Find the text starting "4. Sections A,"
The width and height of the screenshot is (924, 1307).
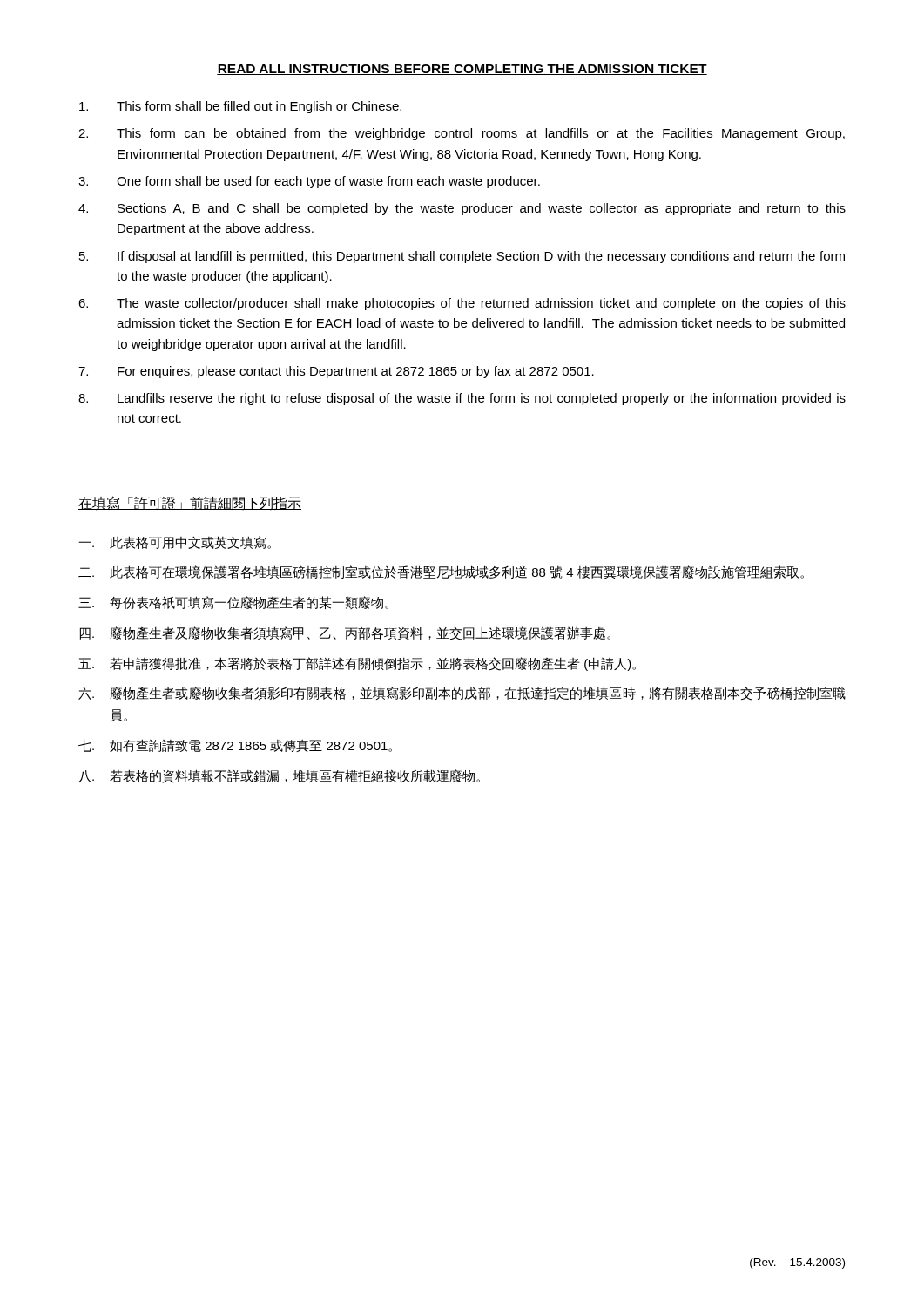pyautogui.click(x=462, y=218)
